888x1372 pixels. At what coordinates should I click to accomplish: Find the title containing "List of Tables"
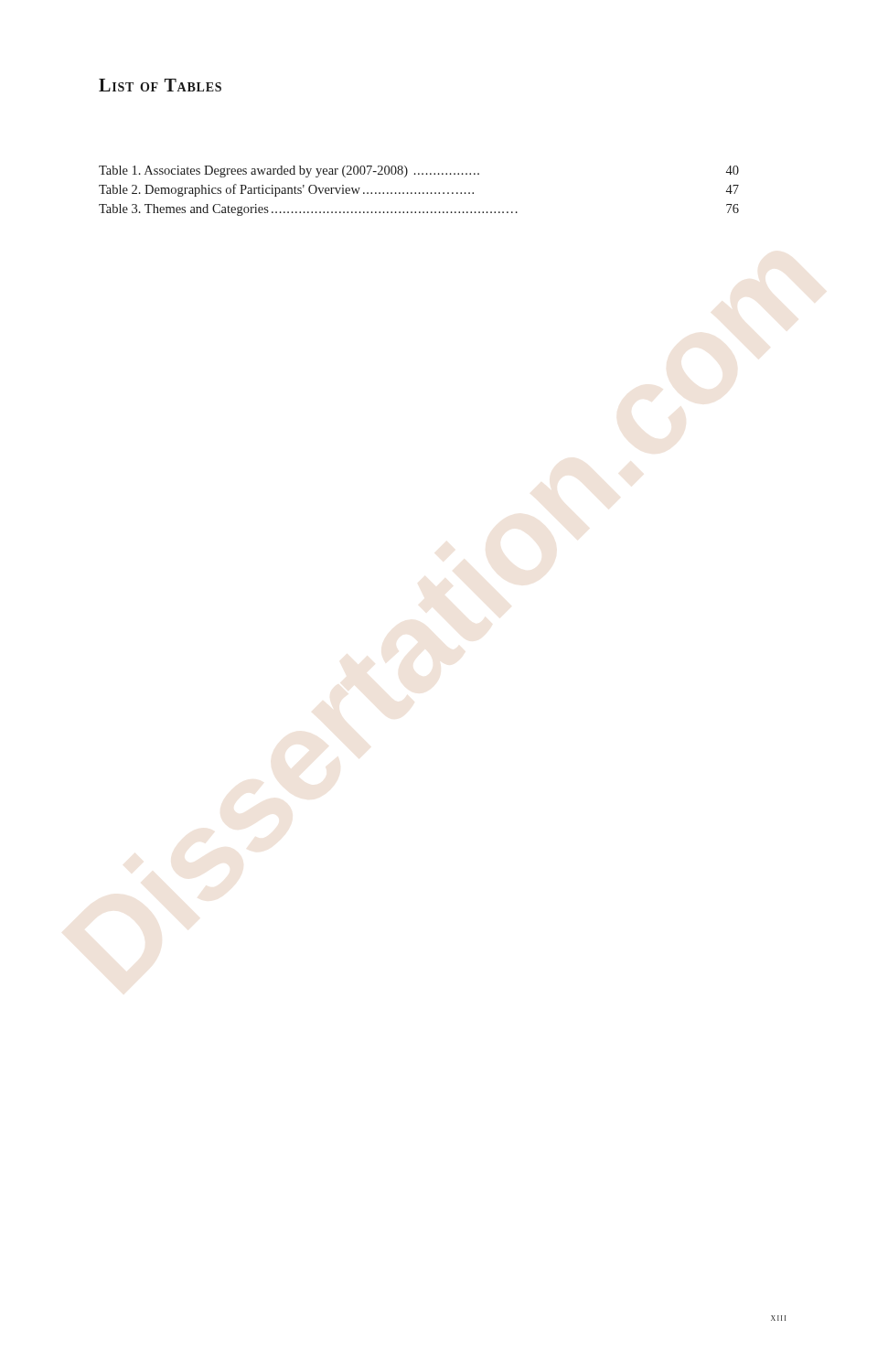[161, 86]
